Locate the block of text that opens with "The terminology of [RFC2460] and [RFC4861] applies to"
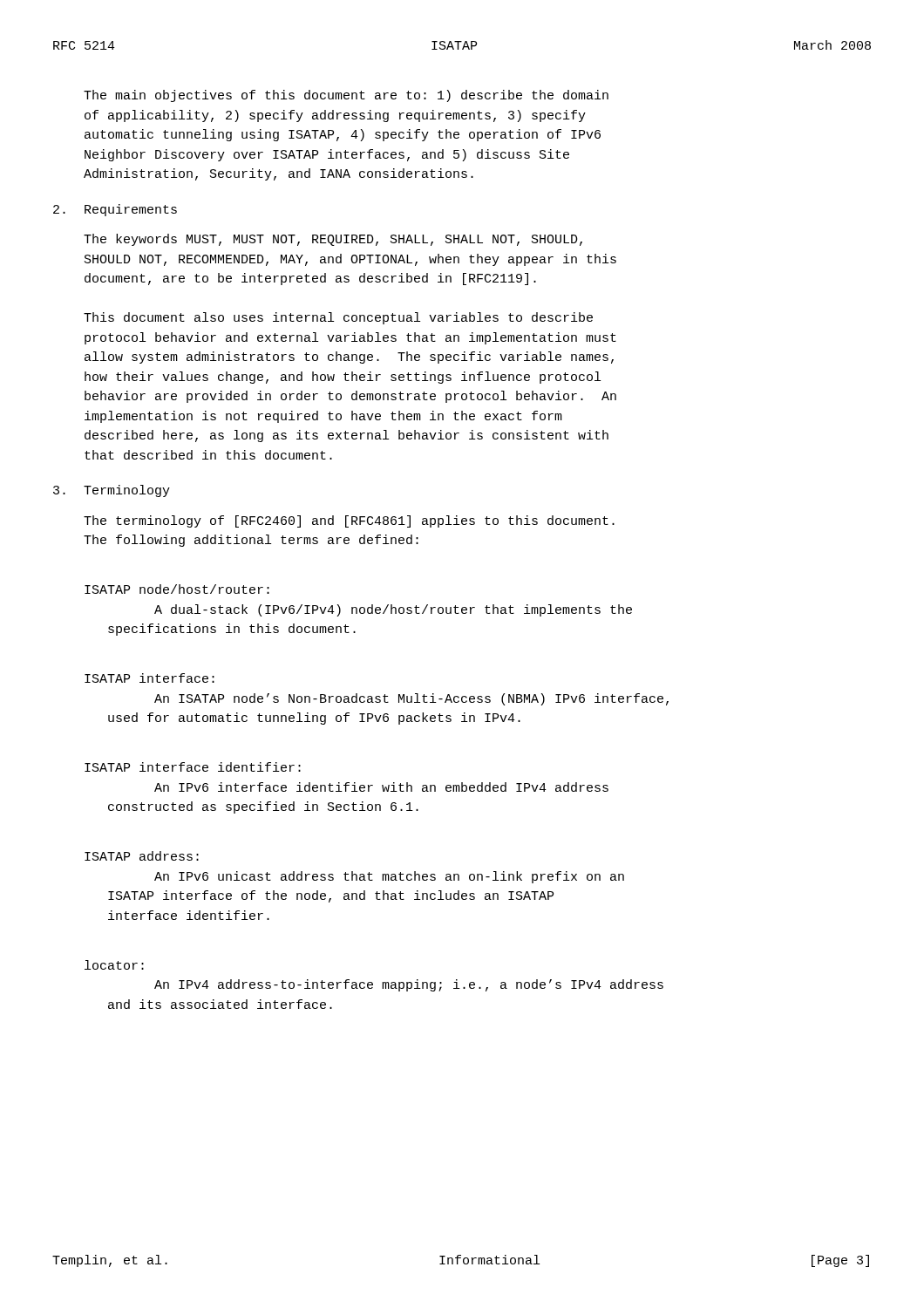 (350, 531)
